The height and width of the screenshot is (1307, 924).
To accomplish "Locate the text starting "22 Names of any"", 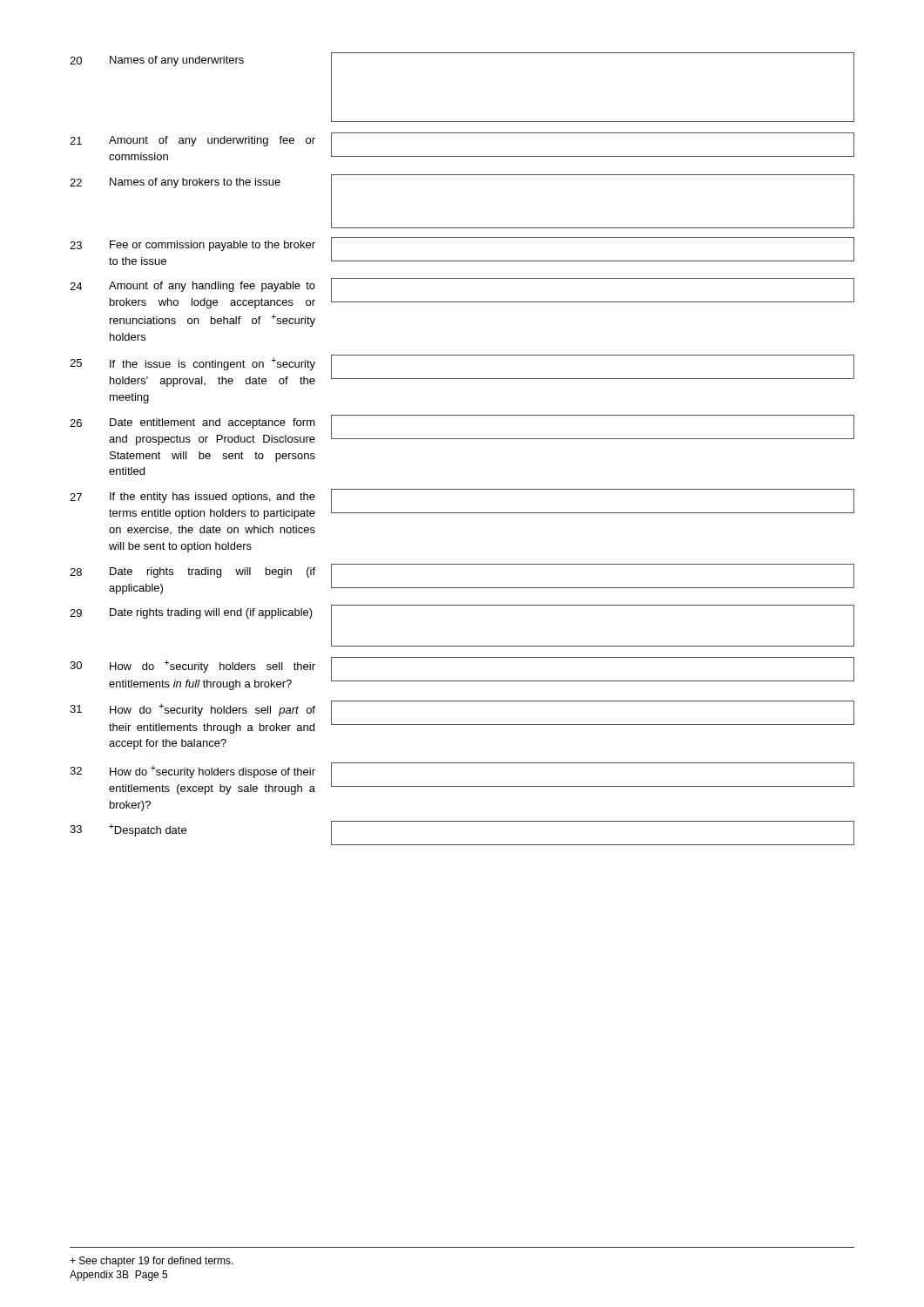I will coord(462,201).
